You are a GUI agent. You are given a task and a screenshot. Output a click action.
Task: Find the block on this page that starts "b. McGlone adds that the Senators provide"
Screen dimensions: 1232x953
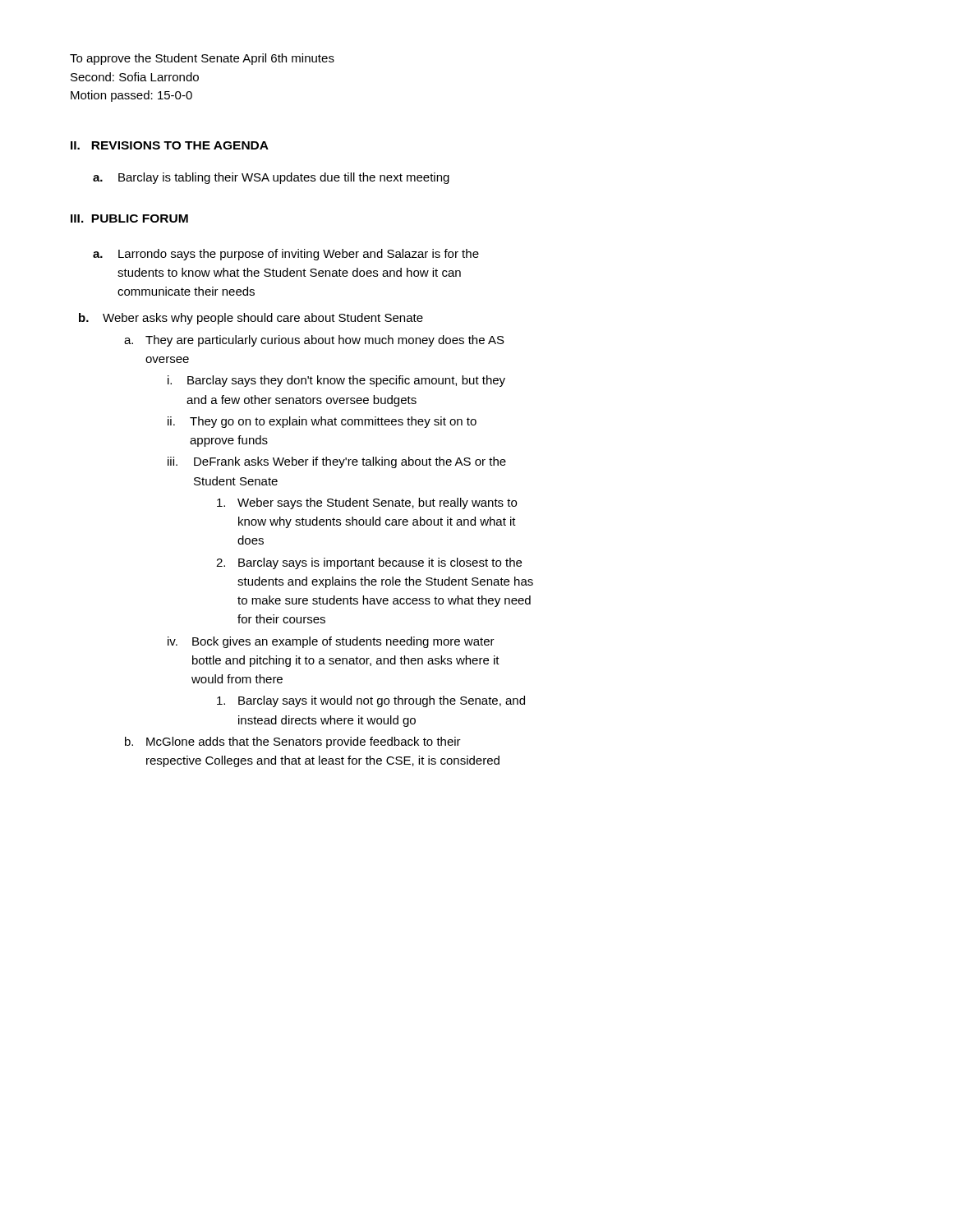[312, 751]
